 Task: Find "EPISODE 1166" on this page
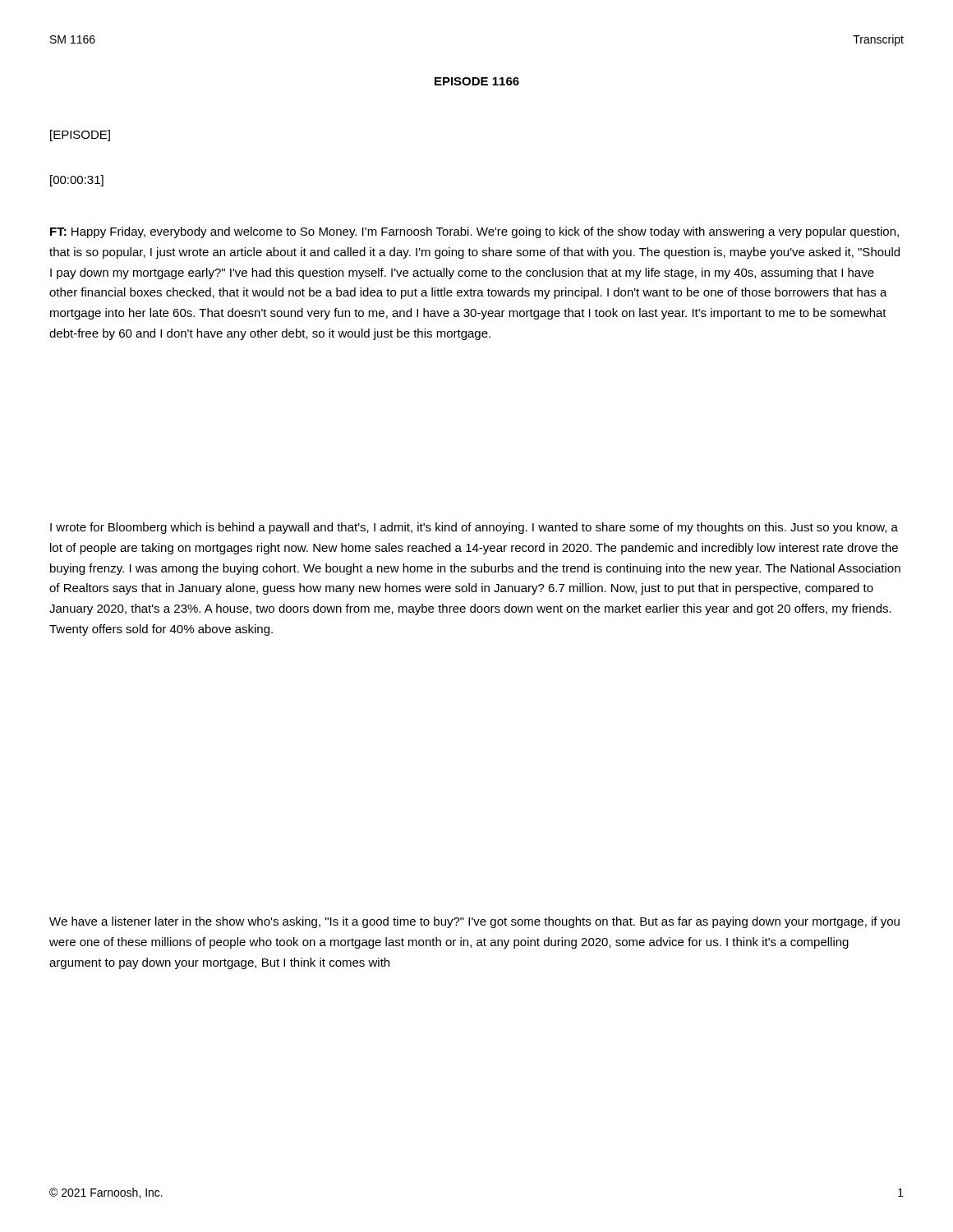coord(476,81)
